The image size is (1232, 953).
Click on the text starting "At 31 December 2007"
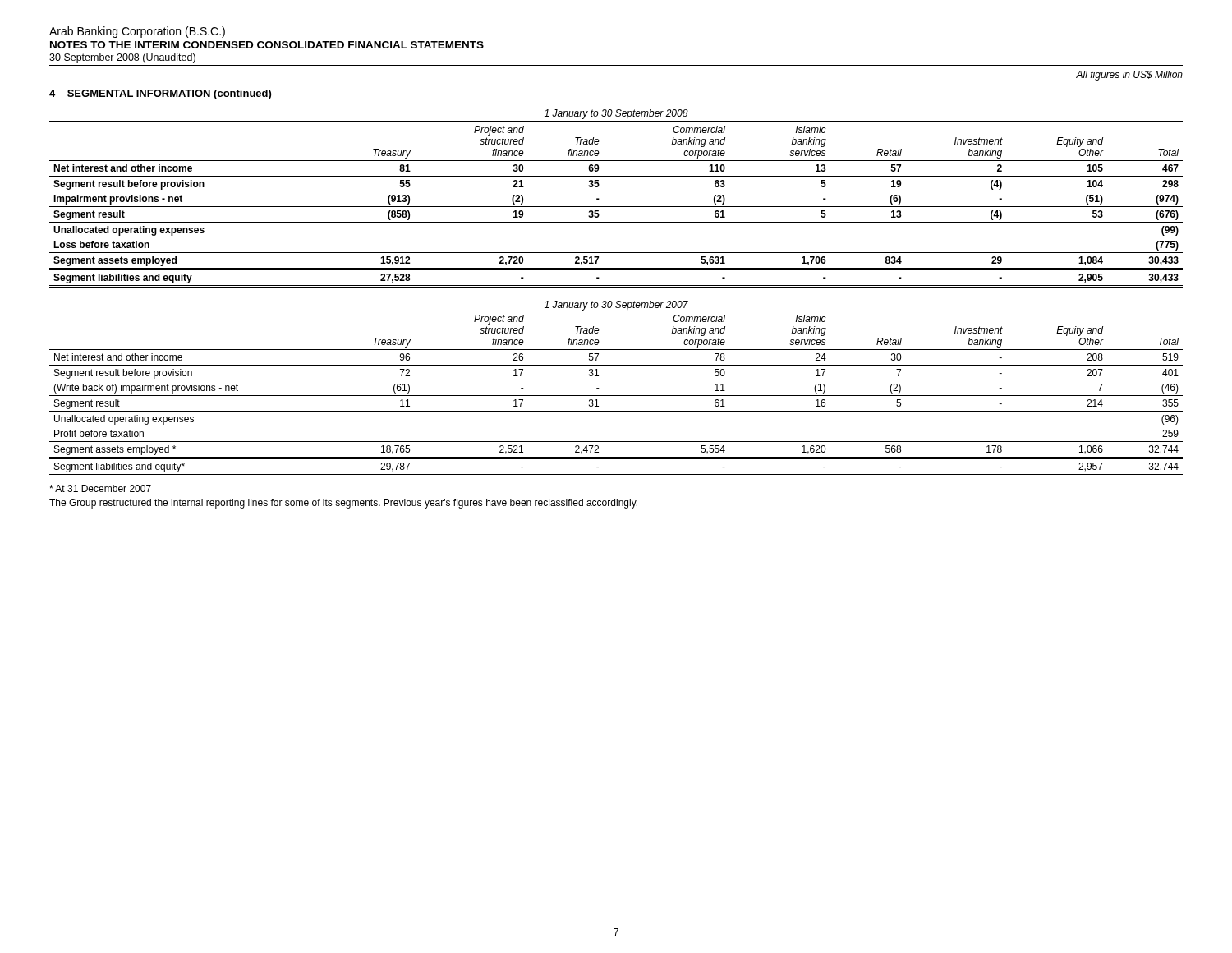[100, 489]
